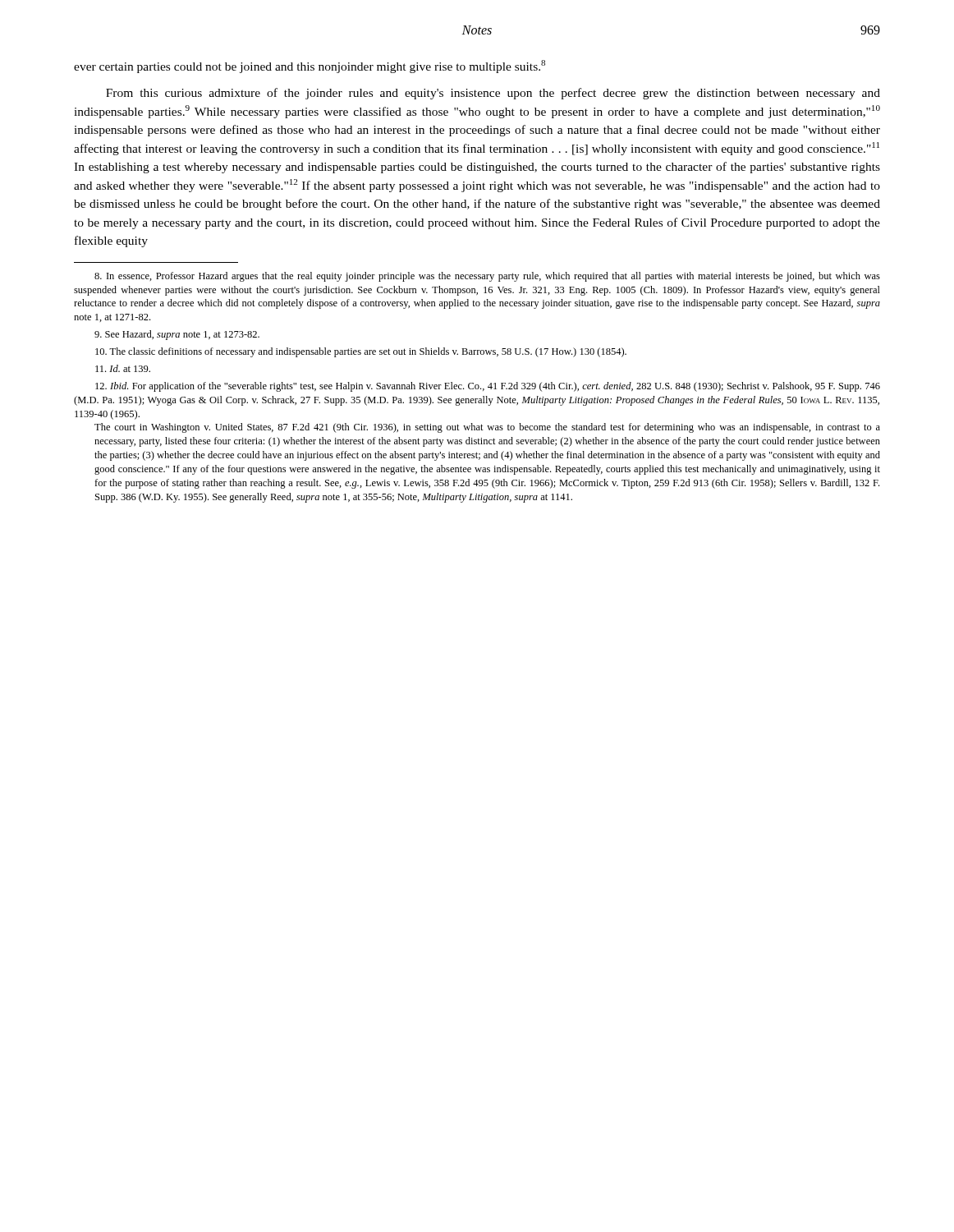Find the block starting "Id. at 139."

coord(123,368)
